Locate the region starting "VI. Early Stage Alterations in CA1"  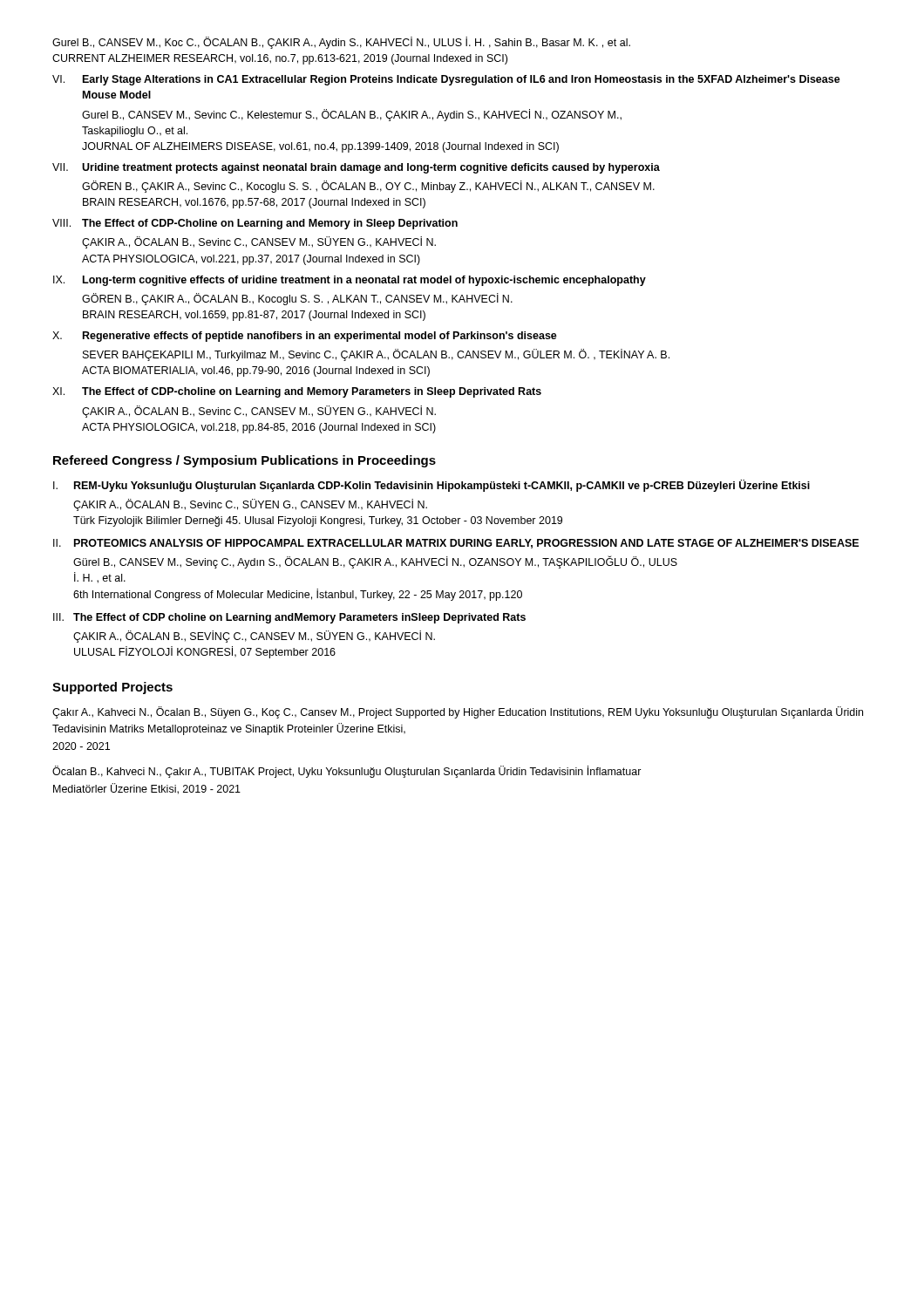tap(462, 88)
